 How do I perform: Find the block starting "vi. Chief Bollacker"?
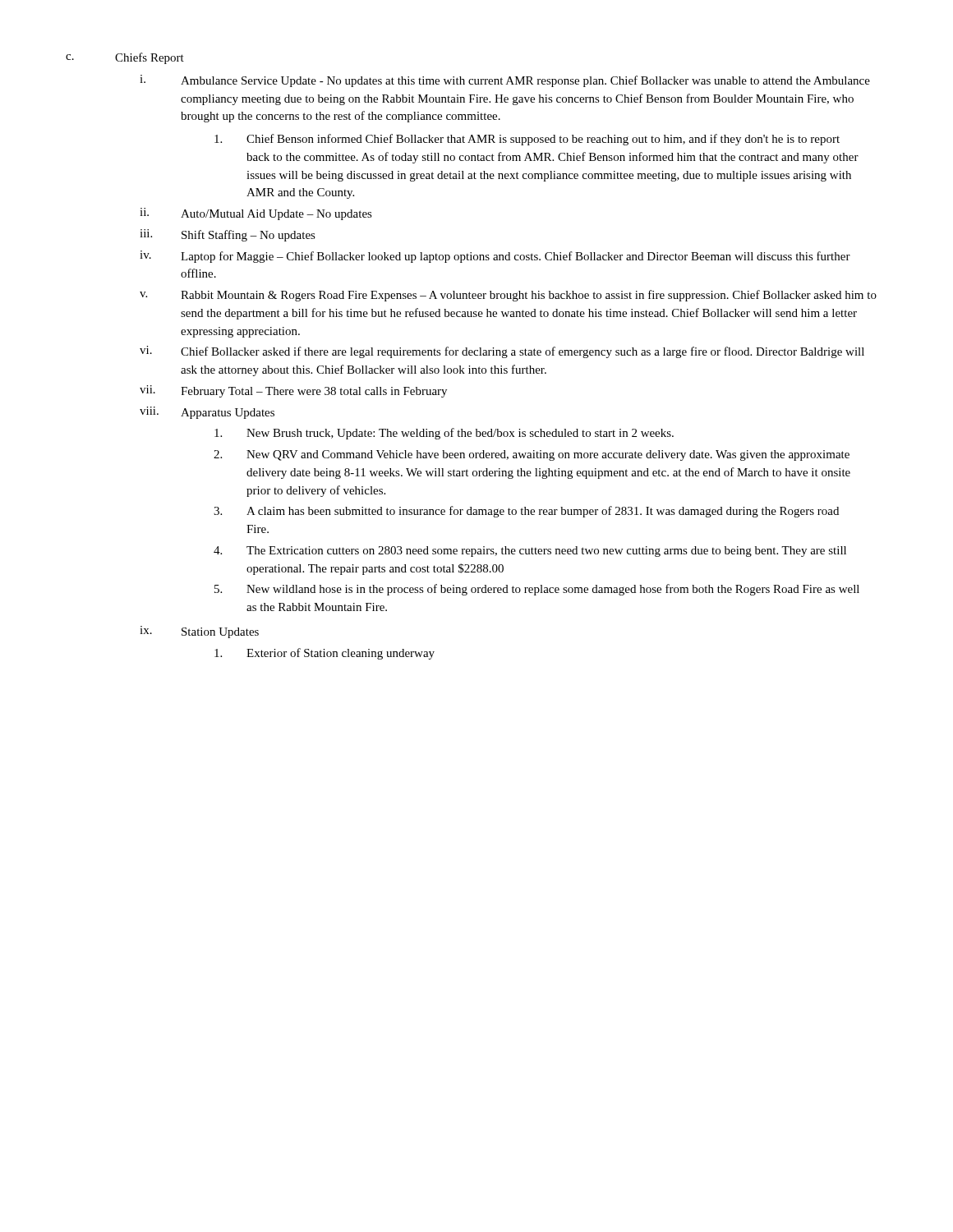tap(509, 361)
